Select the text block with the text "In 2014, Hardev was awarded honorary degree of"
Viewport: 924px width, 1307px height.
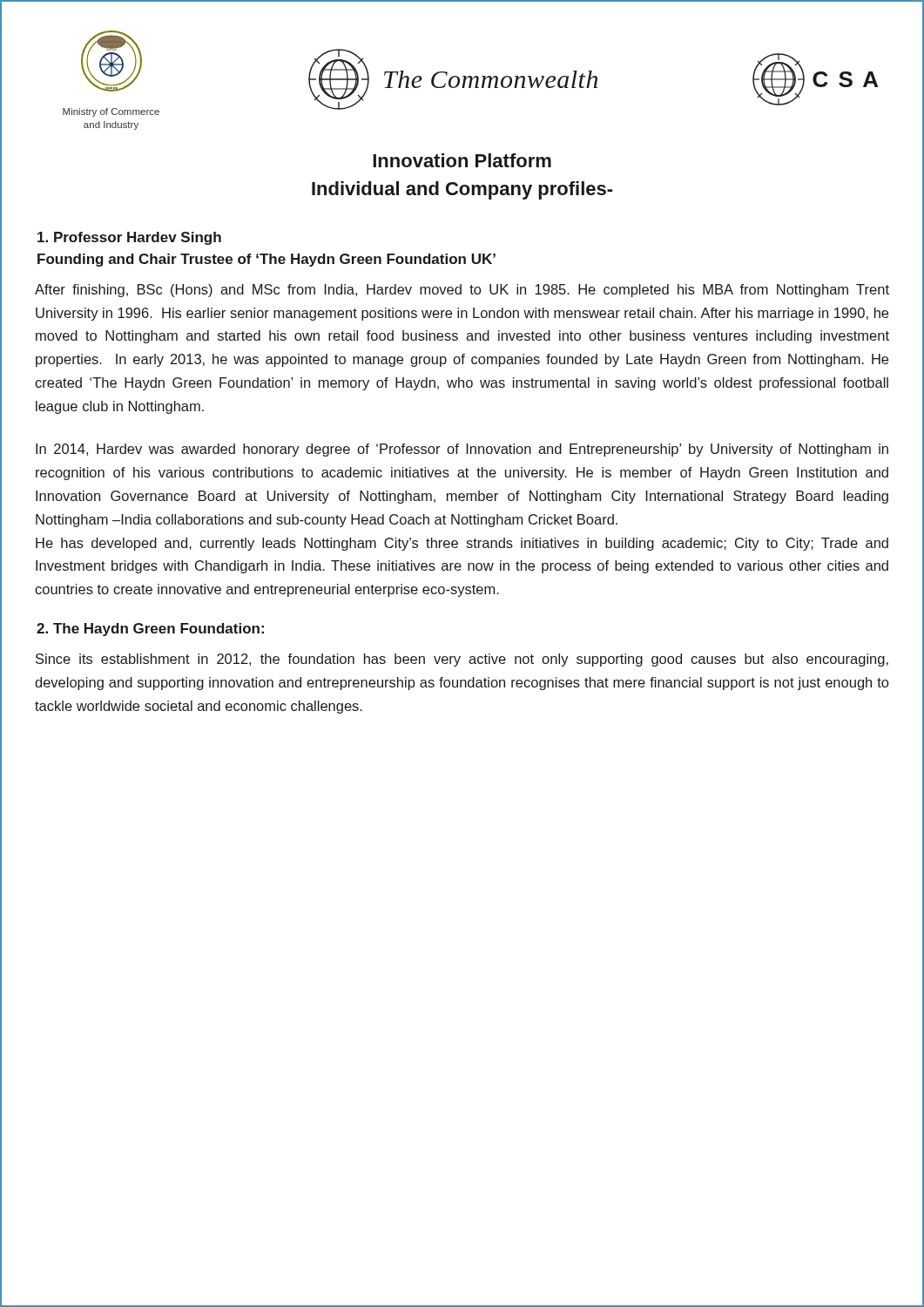tap(462, 519)
